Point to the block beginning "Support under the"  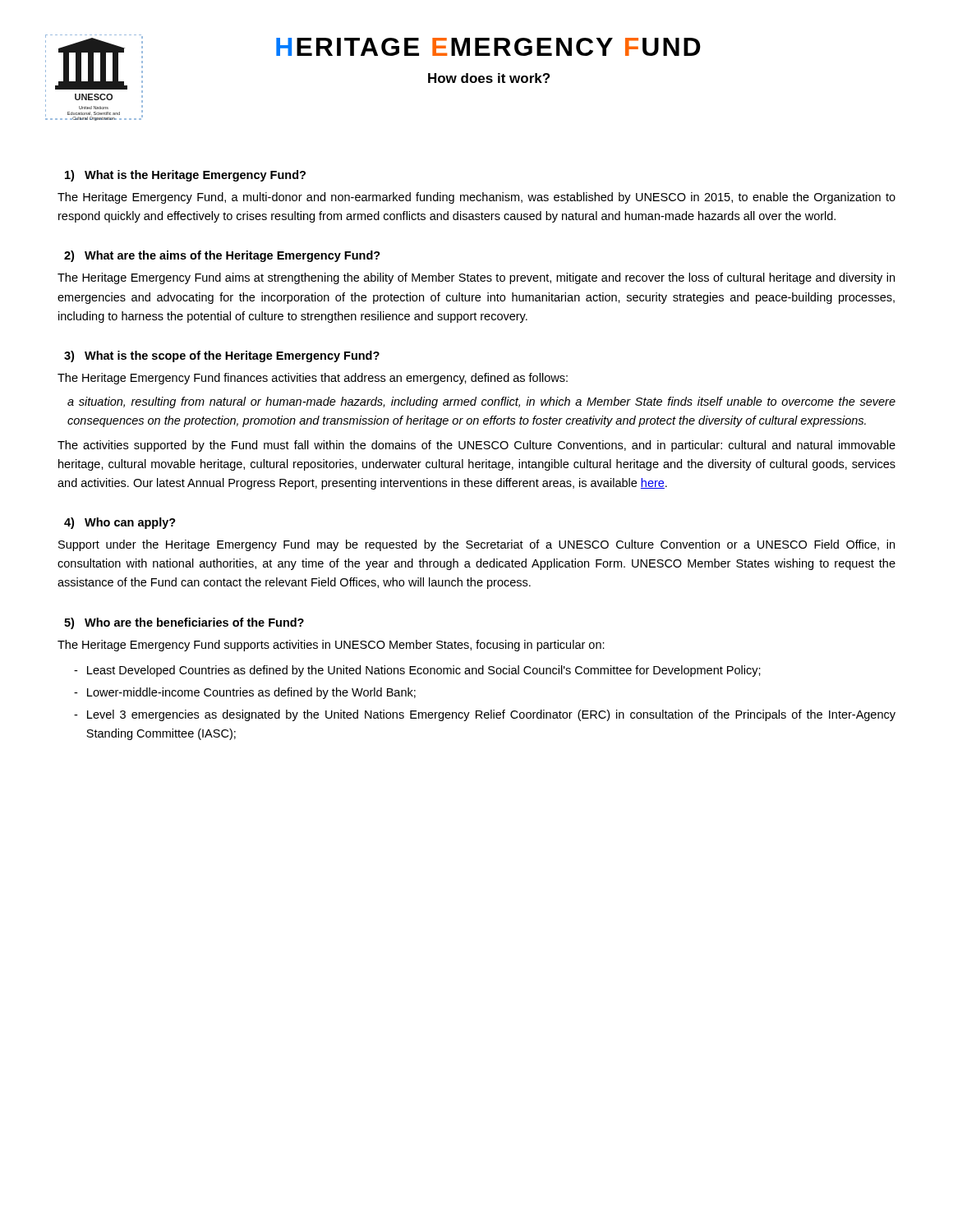point(476,564)
